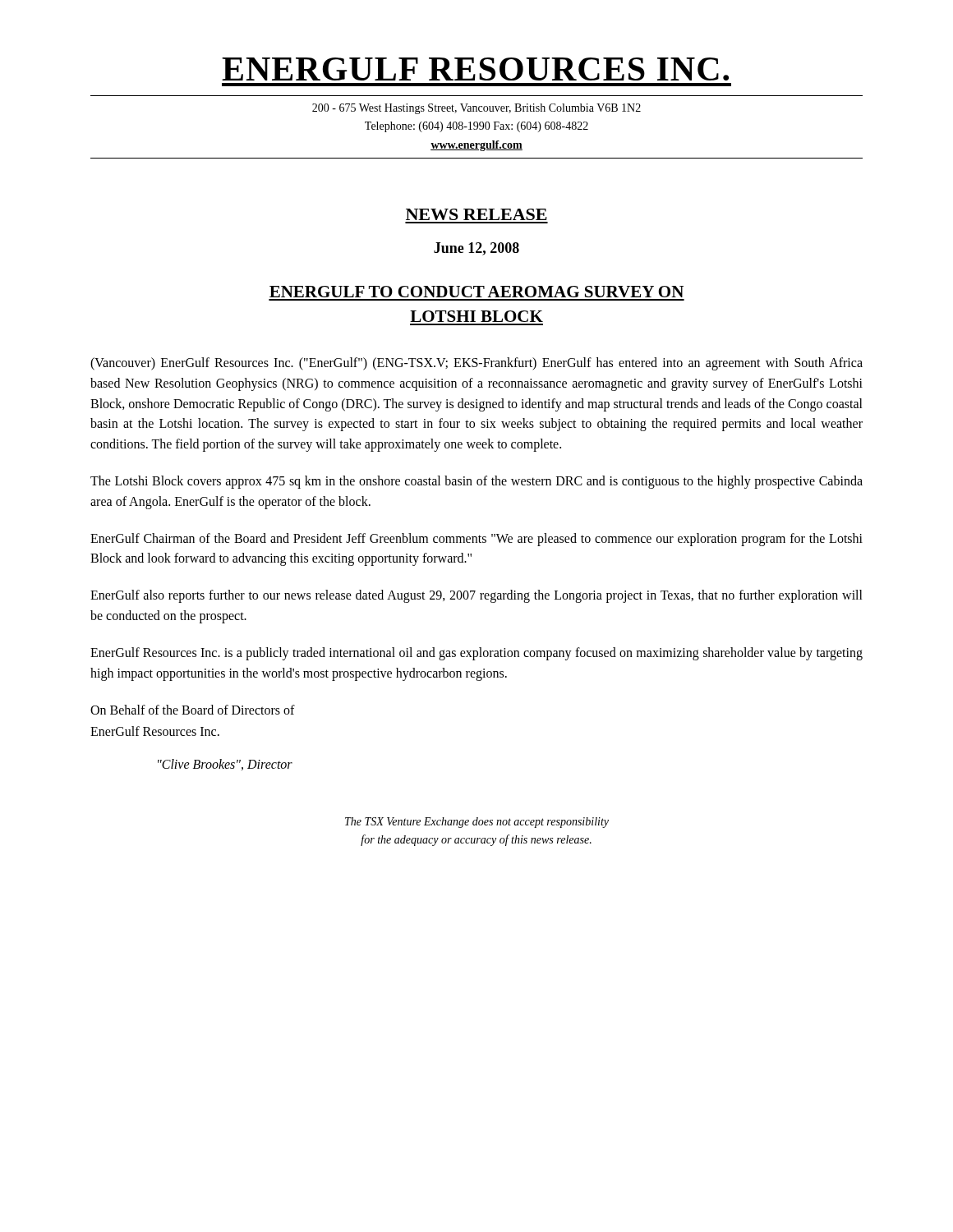
Task: Point to the region starting "The TSX Venture Exchange"
Action: tap(476, 831)
